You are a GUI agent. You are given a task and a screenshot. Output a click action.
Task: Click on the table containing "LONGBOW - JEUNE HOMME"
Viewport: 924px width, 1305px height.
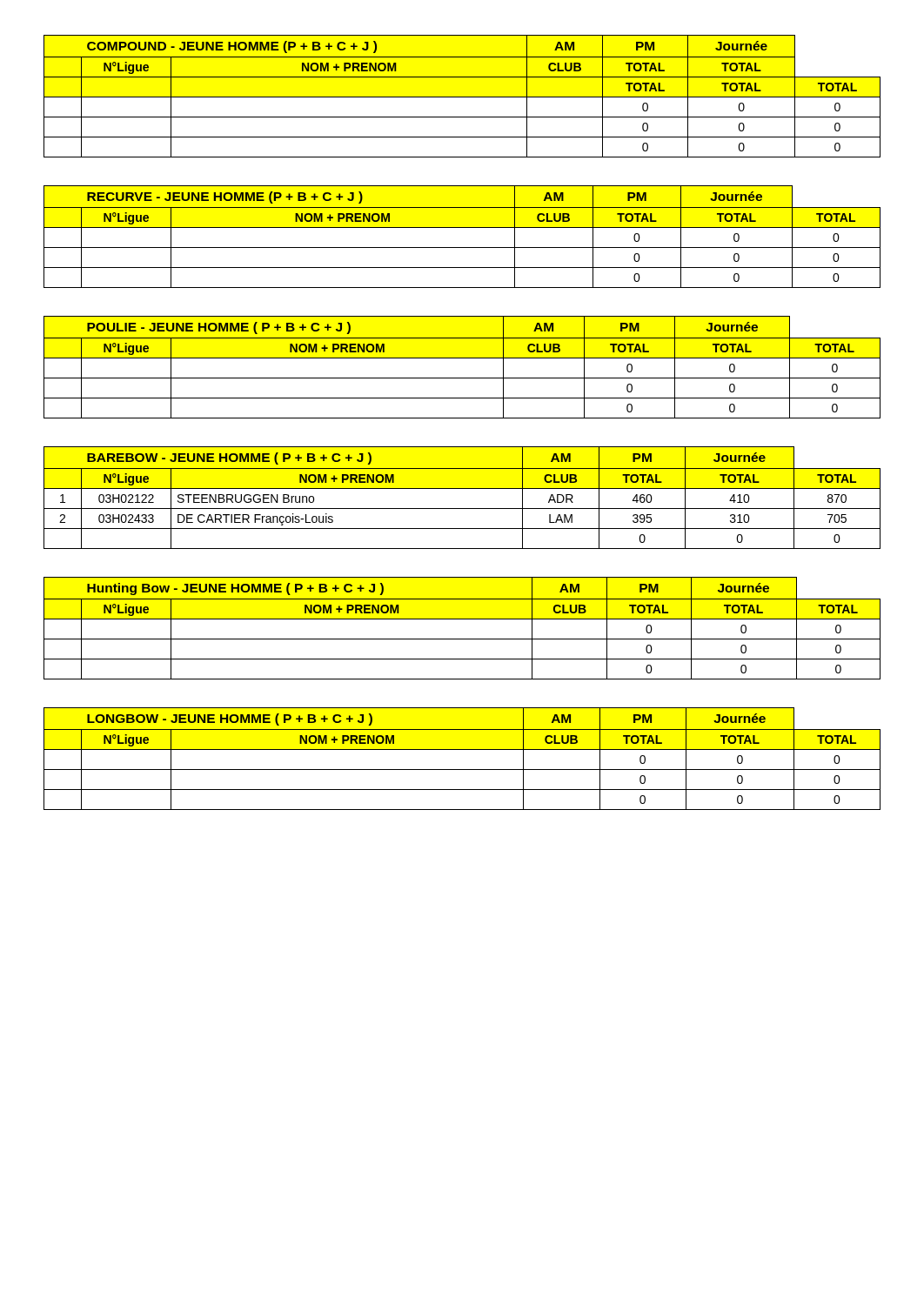click(x=462, y=759)
